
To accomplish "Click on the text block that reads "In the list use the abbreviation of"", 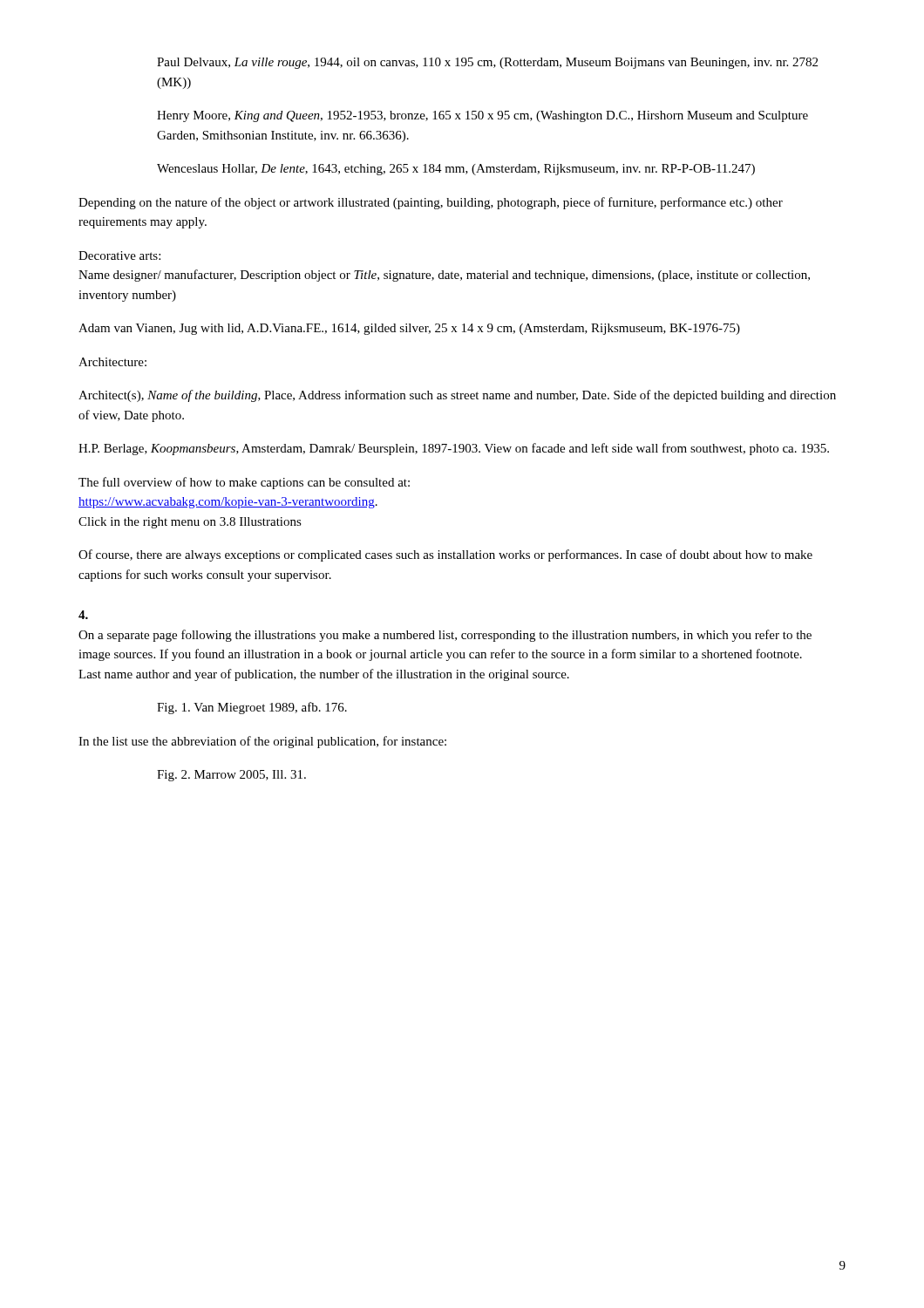I will tap(263, 741).
